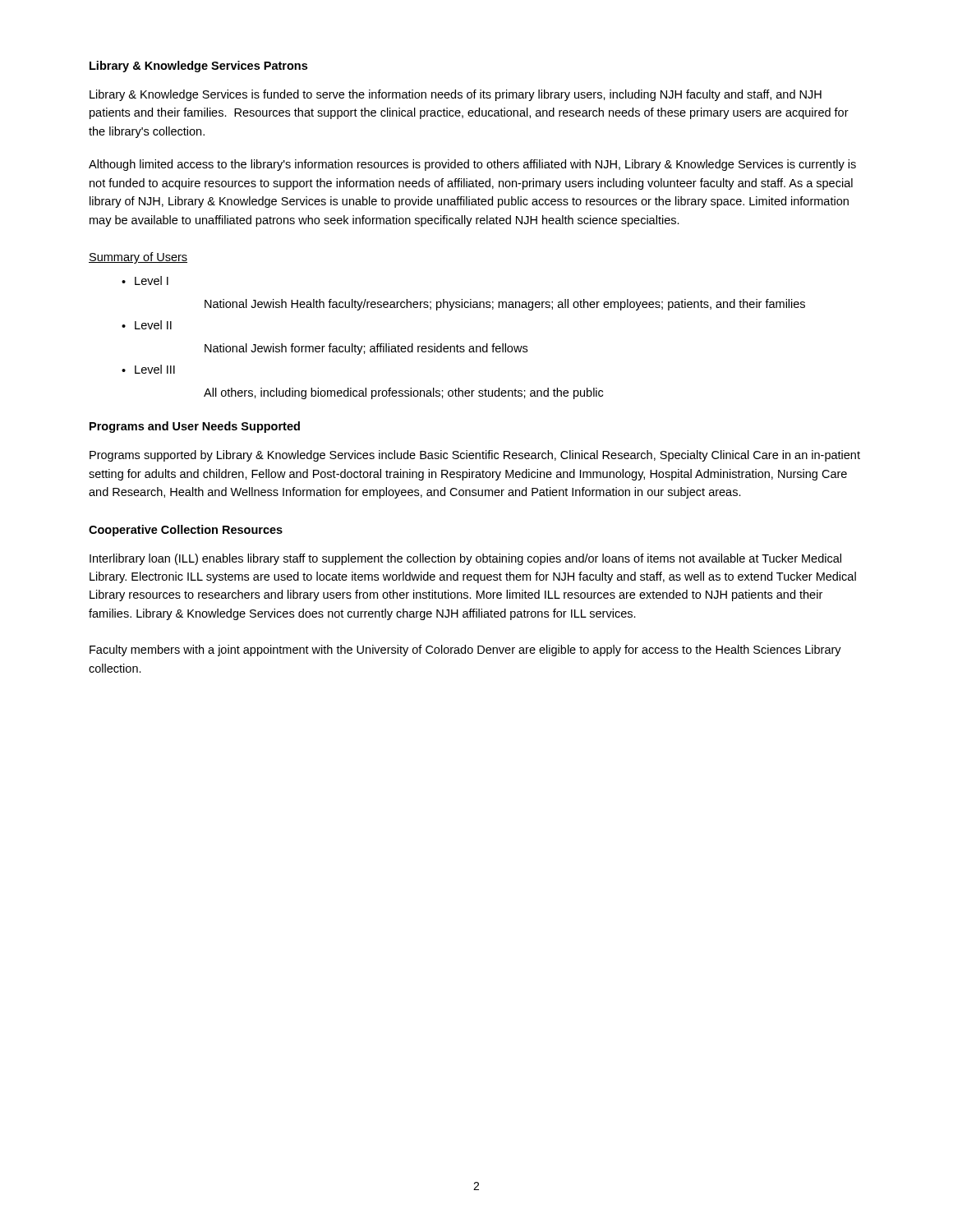The image size is (953, 1232).
Task: Find the passage starting "Faculty members with a joint"
Action: pyautogui.click(x=465, y=659)
